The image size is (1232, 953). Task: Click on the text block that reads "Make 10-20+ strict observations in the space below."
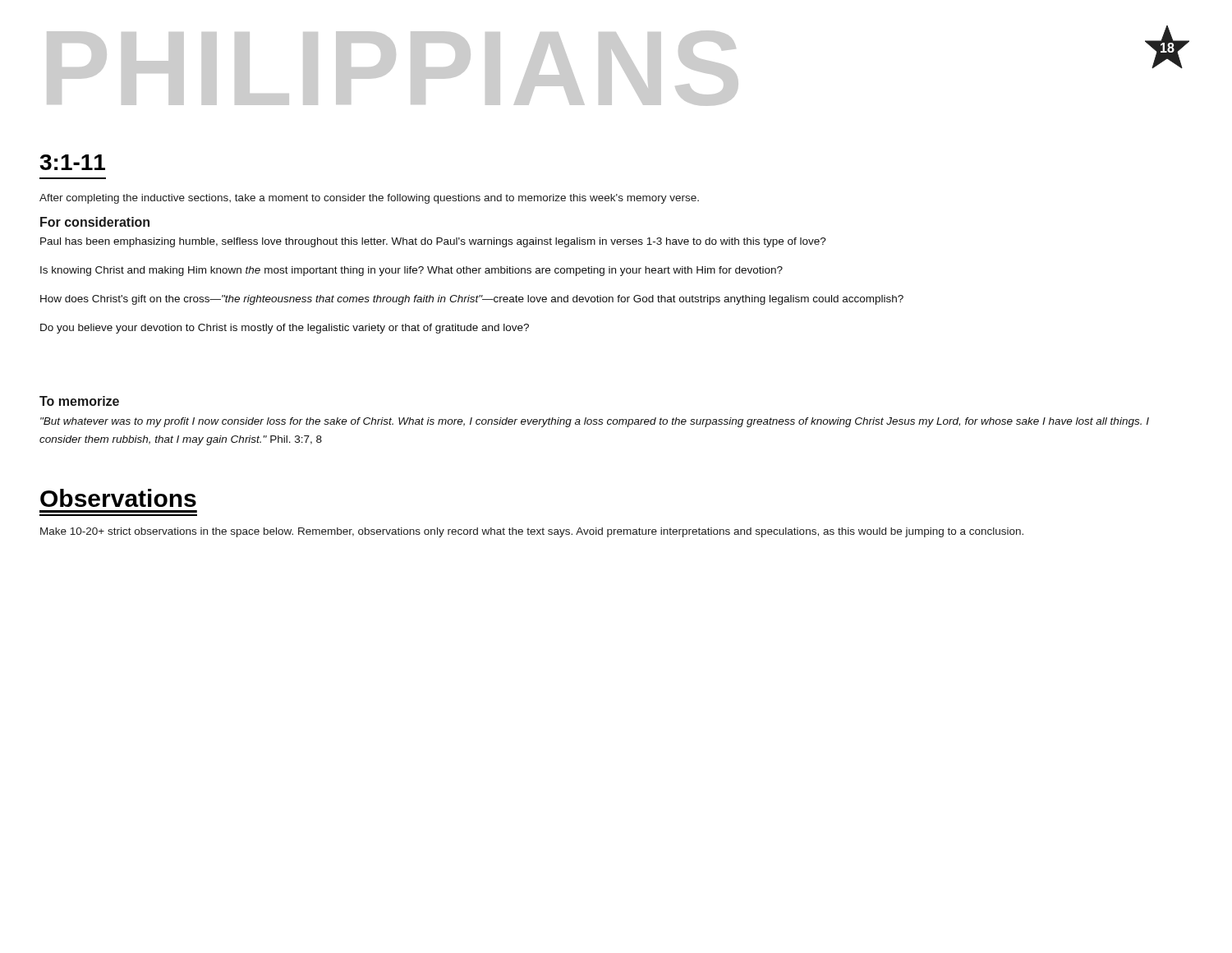pos(532,531)
